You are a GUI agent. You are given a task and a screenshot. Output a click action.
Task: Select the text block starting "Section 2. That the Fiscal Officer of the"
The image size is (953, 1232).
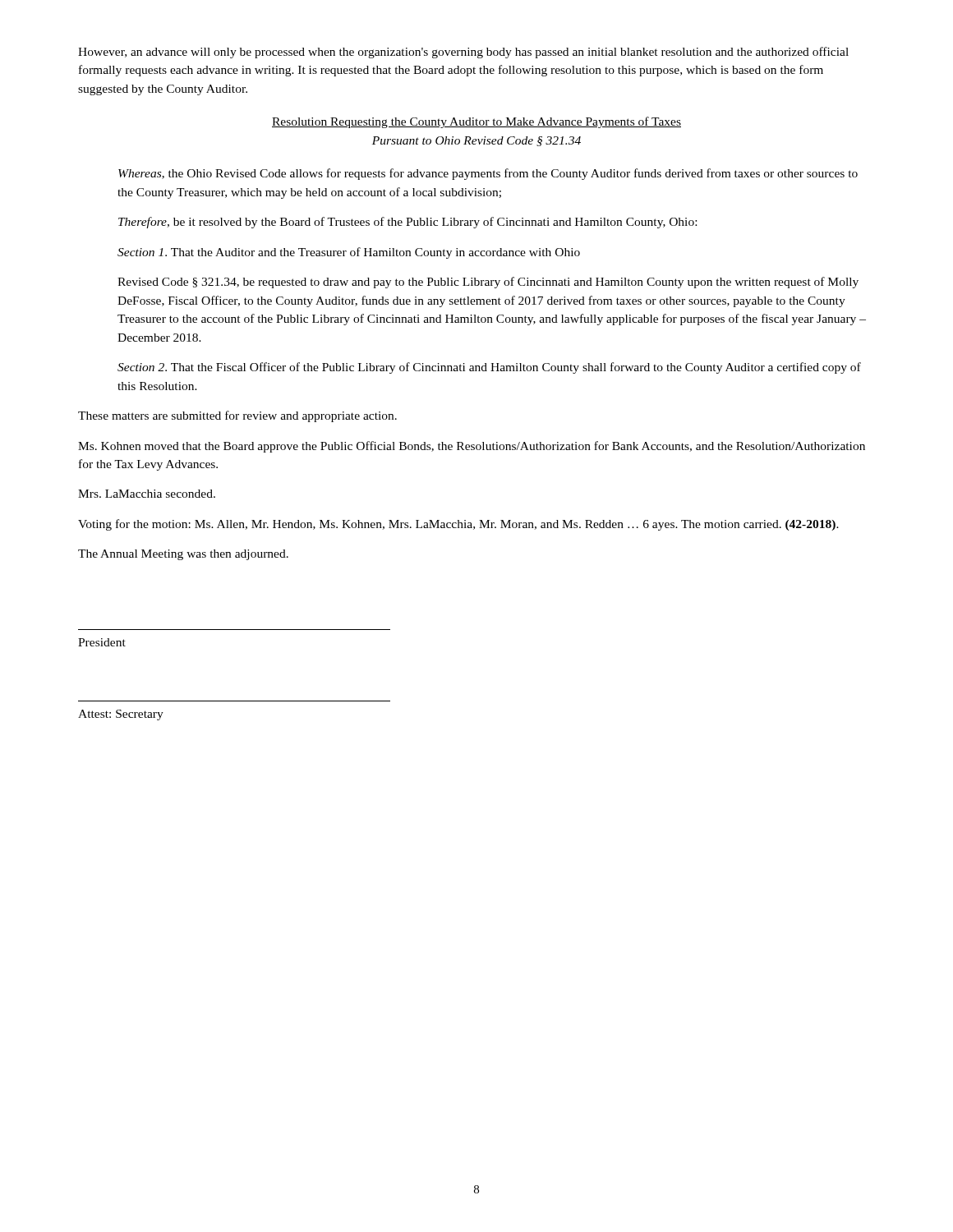click(x=496, y=377)
